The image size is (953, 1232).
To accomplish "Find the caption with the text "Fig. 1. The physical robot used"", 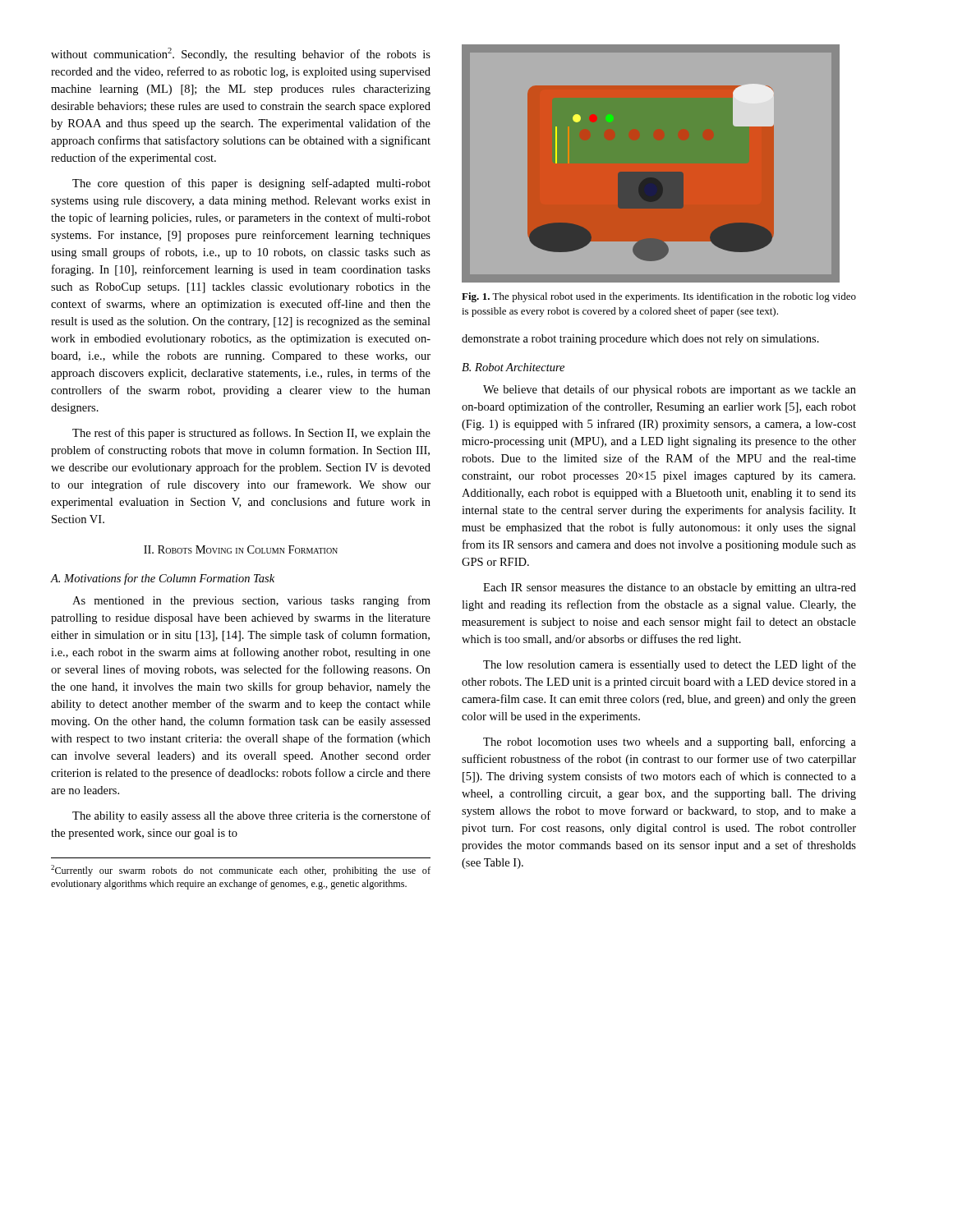I will tap(659, 304).
